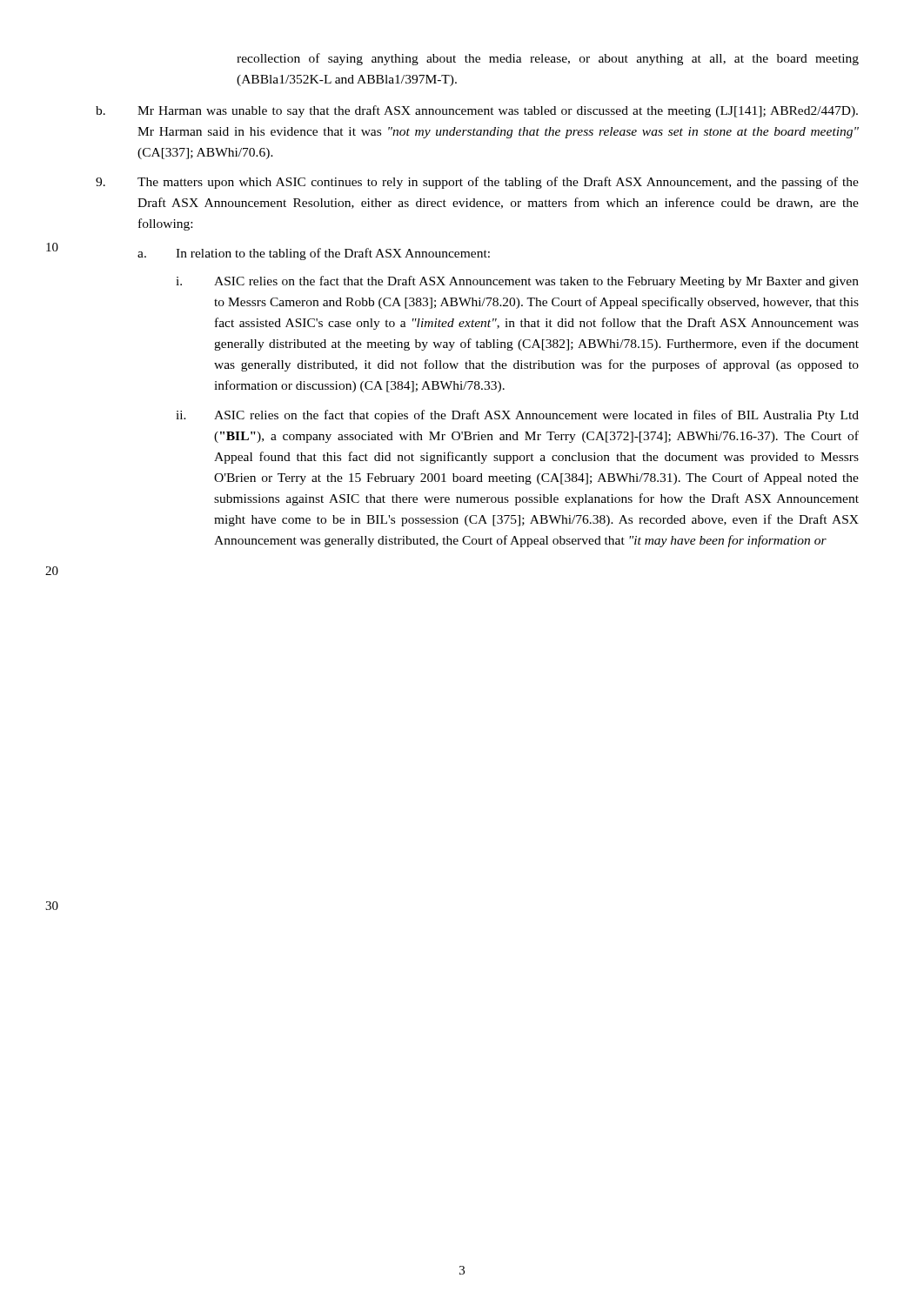Select the list item that says "i. ASIC relies on"
The image size is (924, 1305).
pos(517,333)
